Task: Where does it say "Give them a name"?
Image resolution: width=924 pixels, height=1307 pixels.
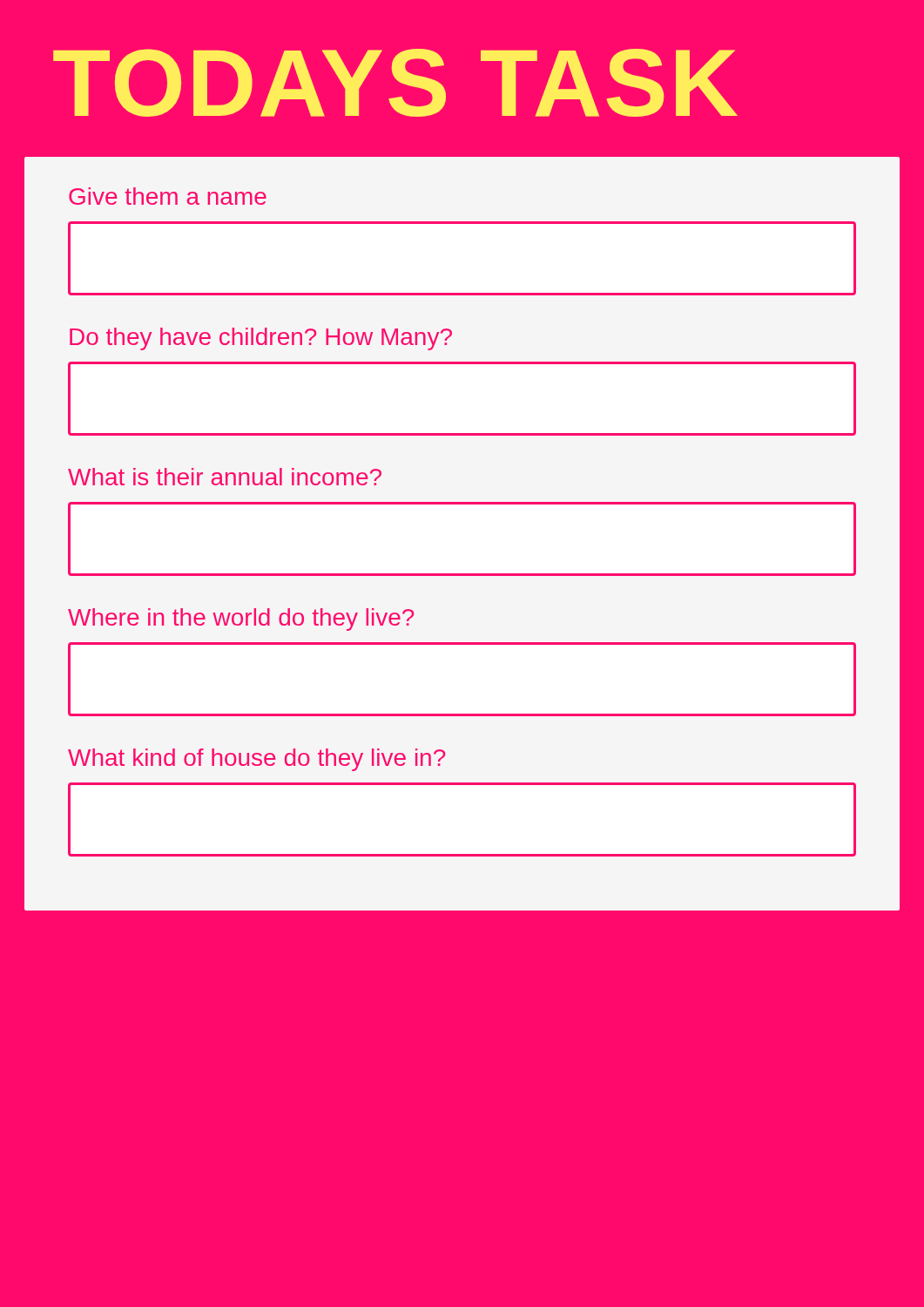Action: (168, 197)
